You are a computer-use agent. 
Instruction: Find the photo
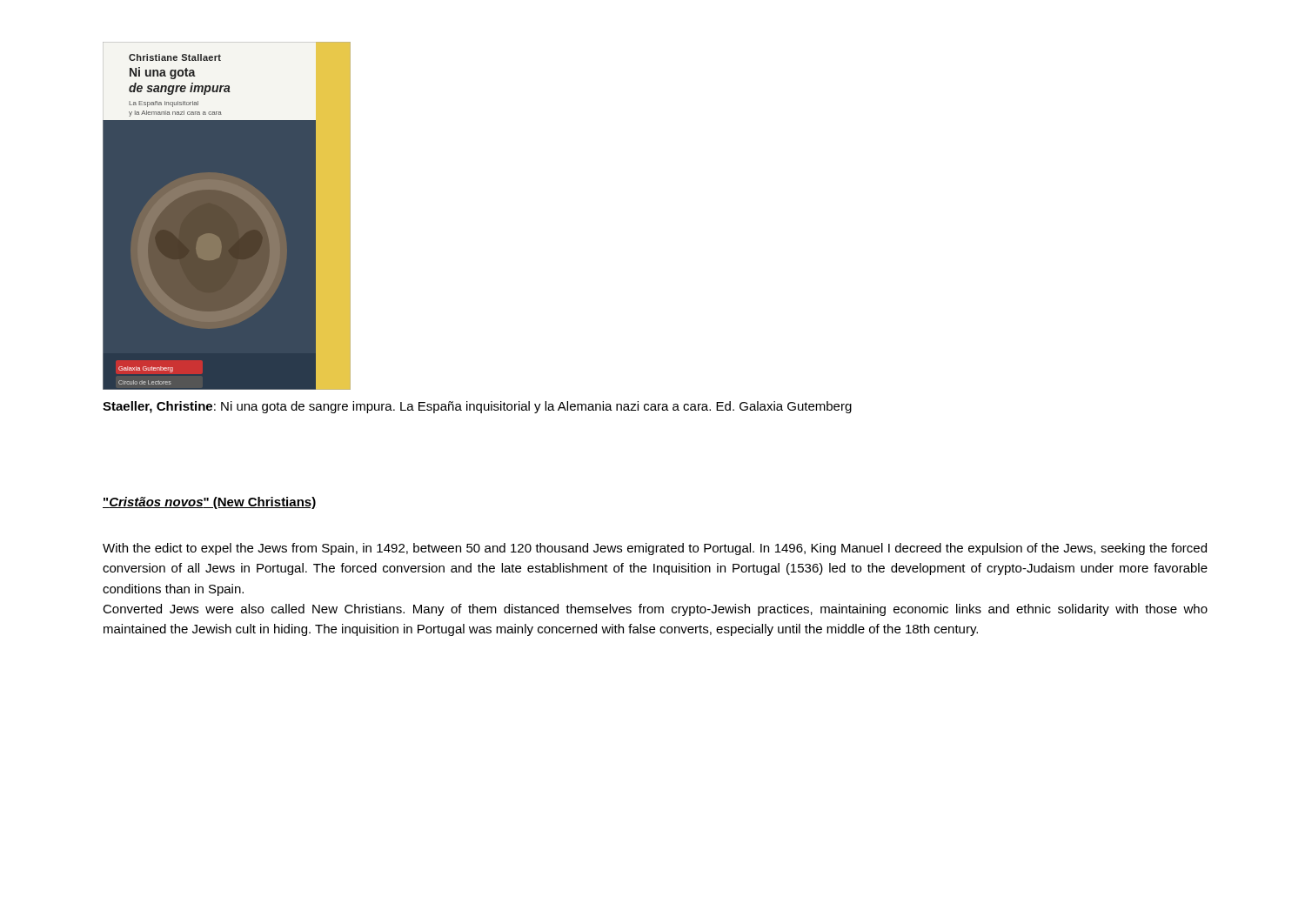tap(227, 216)
